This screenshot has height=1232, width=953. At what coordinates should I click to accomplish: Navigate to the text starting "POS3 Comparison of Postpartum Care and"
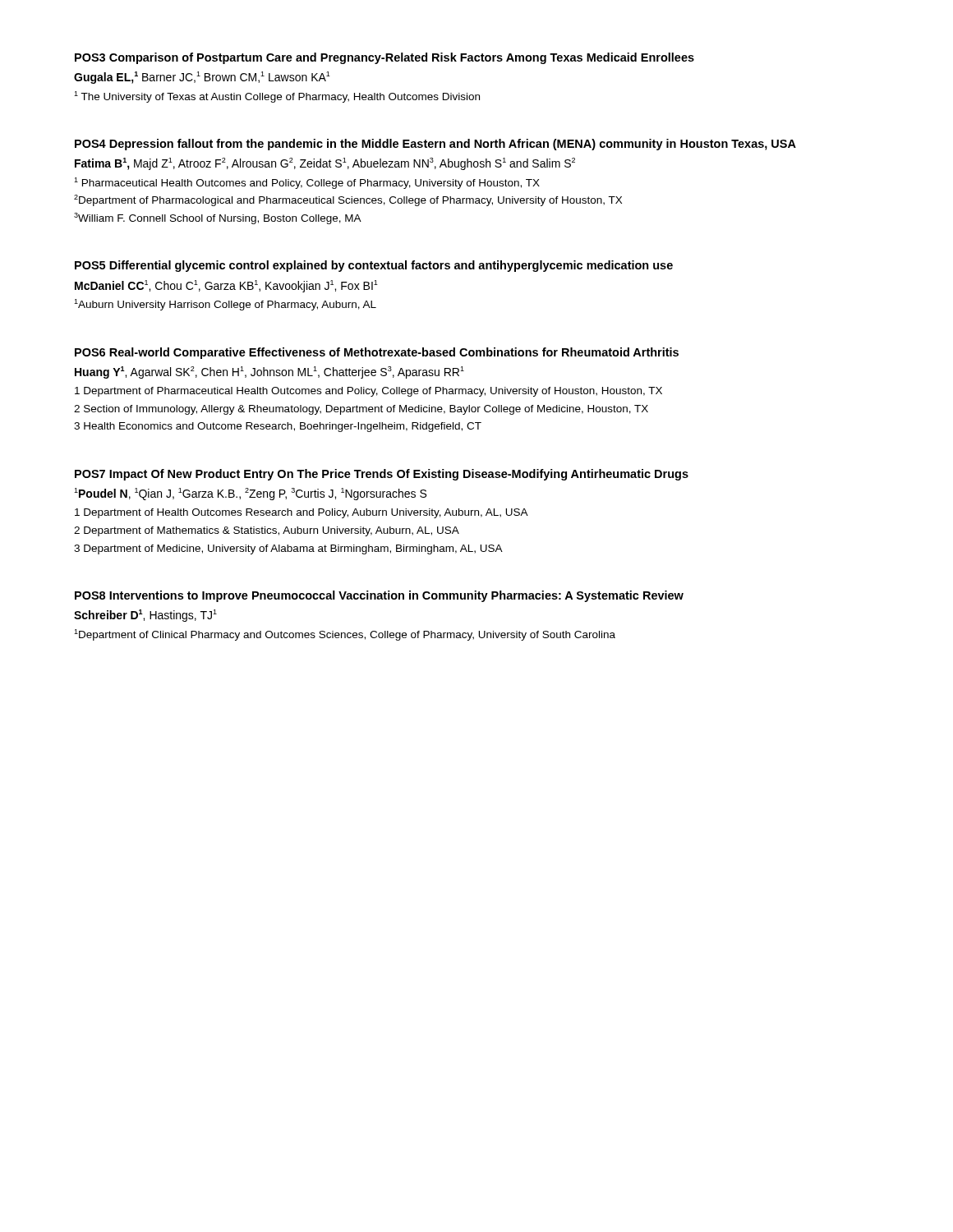384,57
